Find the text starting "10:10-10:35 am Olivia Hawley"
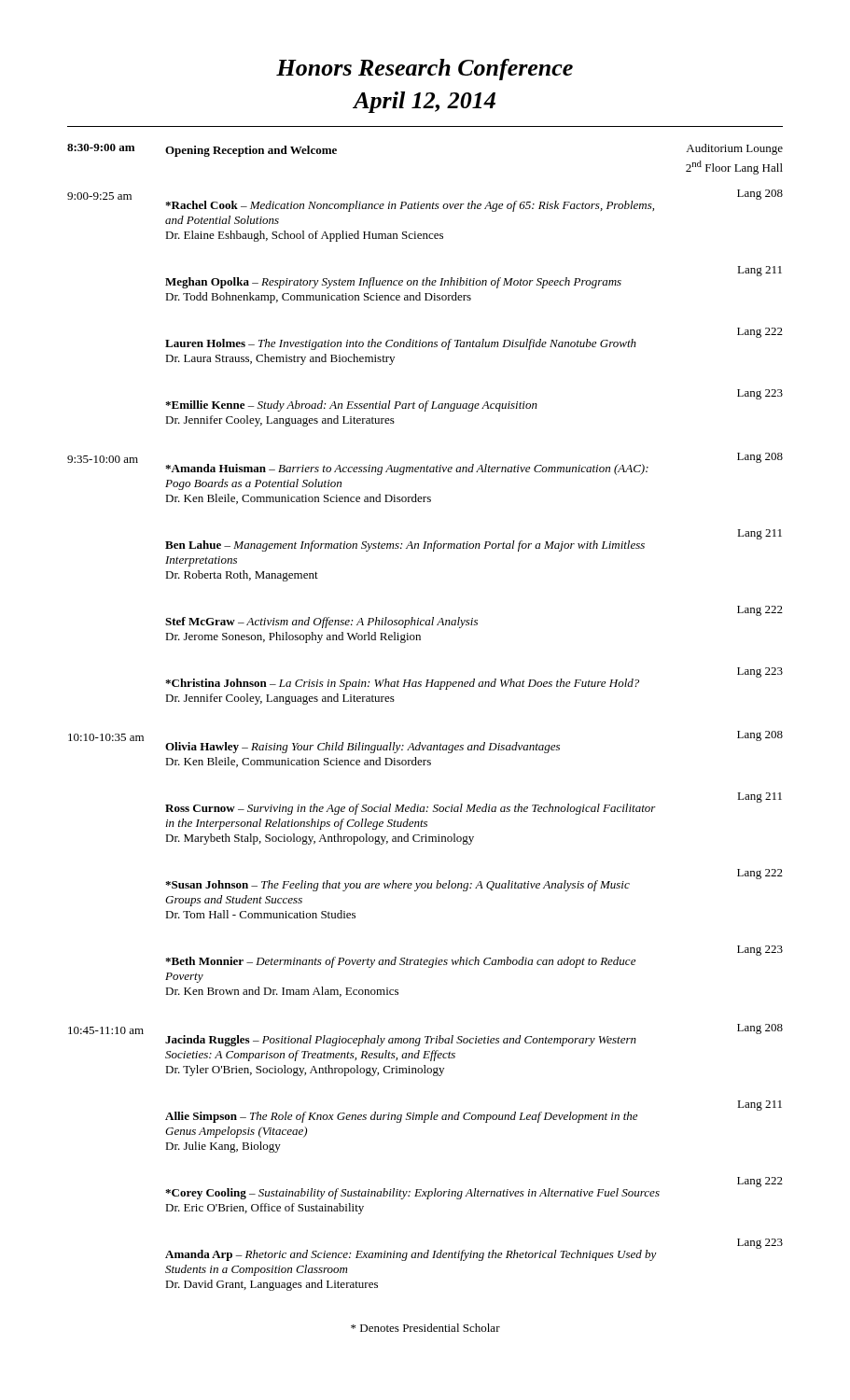 425,754
